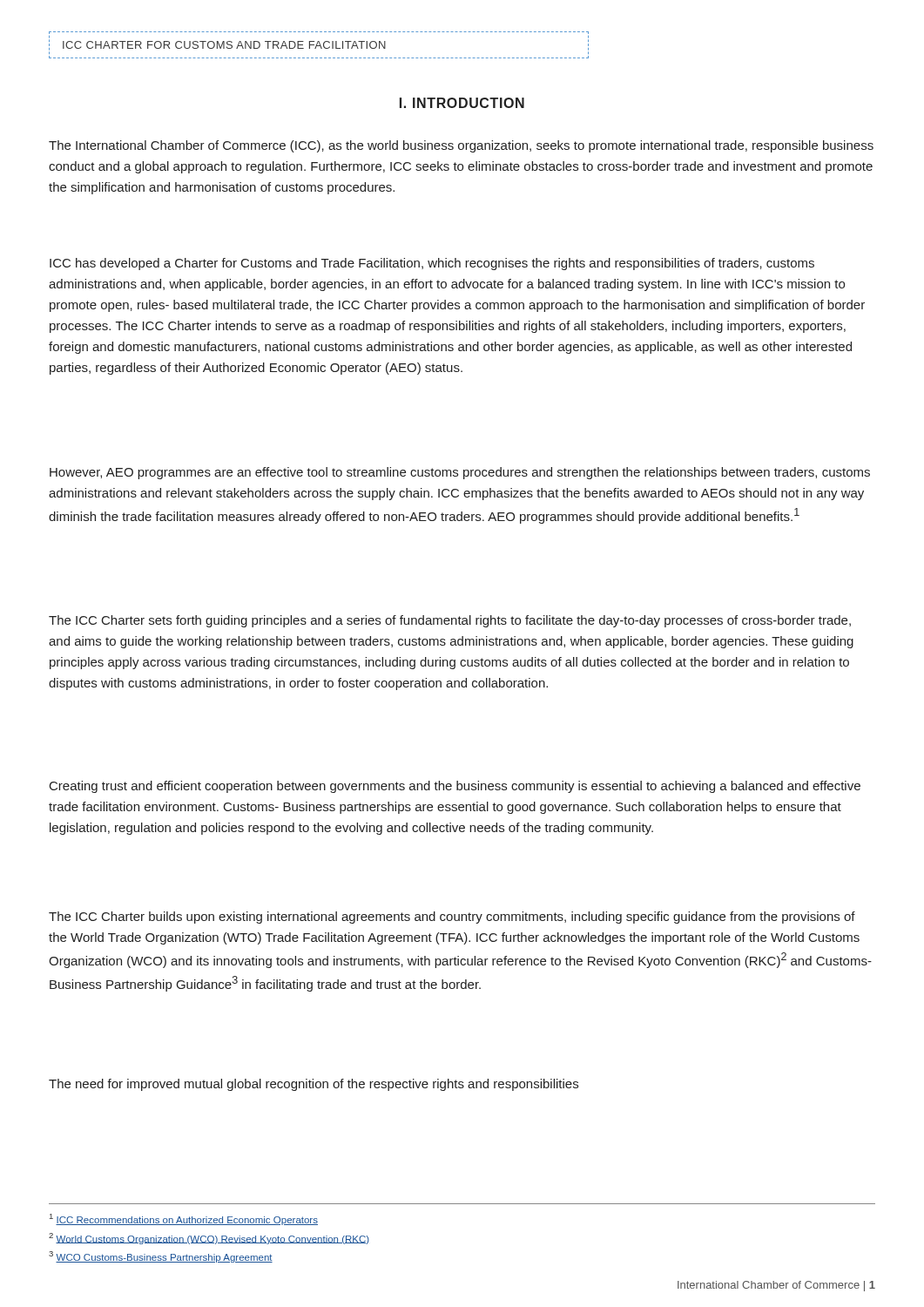
Task: Find the section header with the text "I. INTRODUCTION"
Action: (x=462, y=103)
